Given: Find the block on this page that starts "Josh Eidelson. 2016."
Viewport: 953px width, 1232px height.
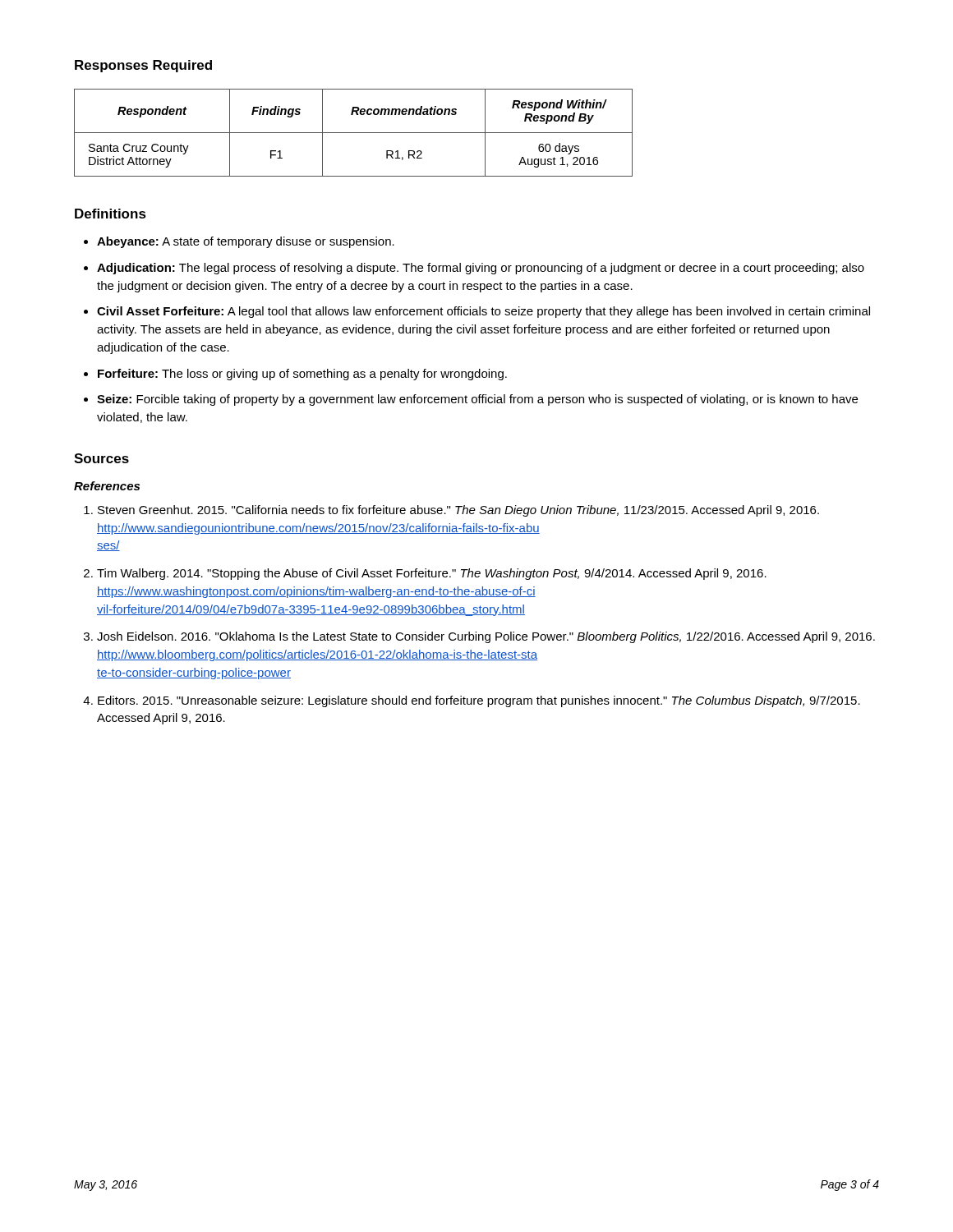Looking at the screenshot, I should coord(486,654).
